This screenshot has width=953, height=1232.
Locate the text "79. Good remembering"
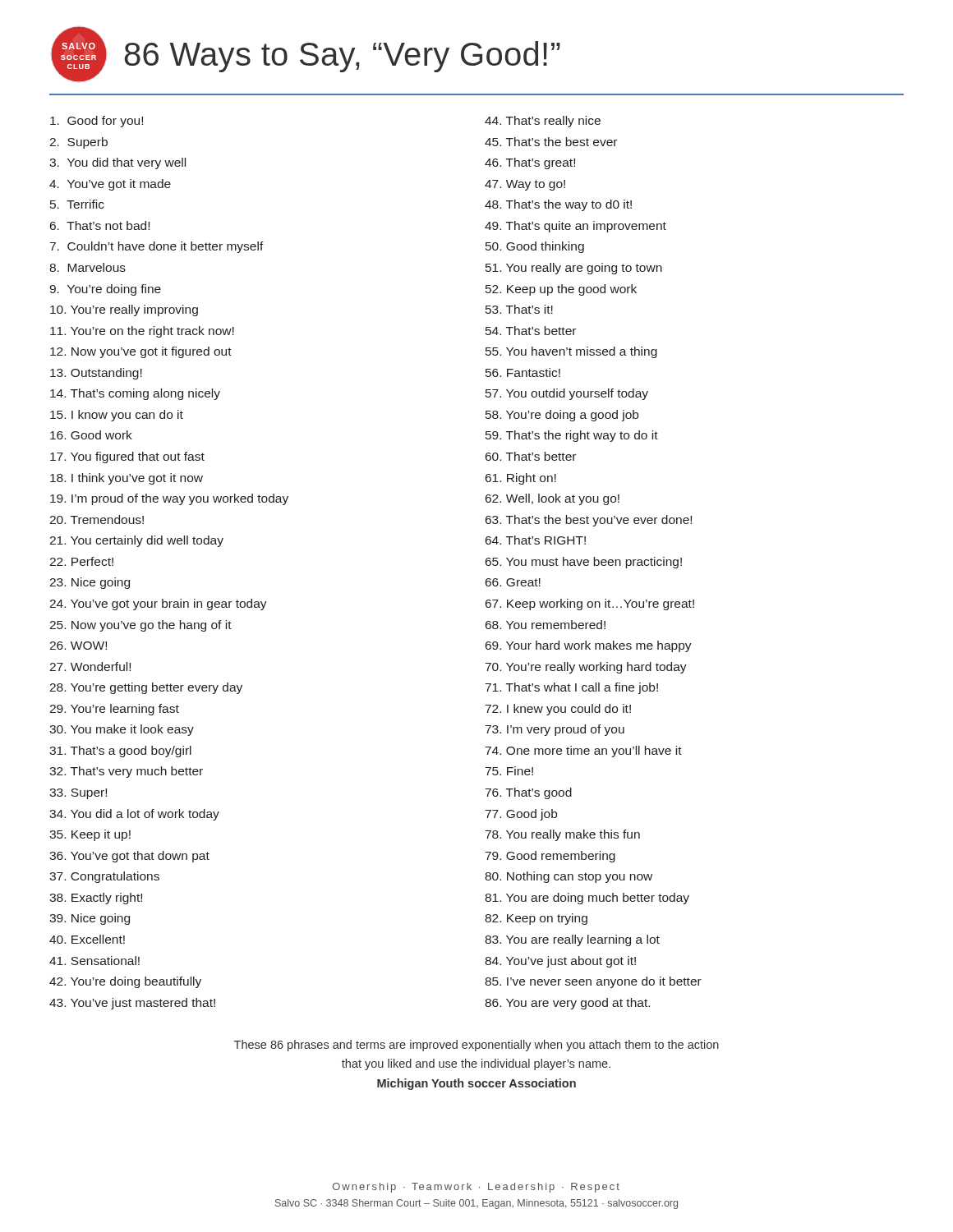[x=550, y=857]
